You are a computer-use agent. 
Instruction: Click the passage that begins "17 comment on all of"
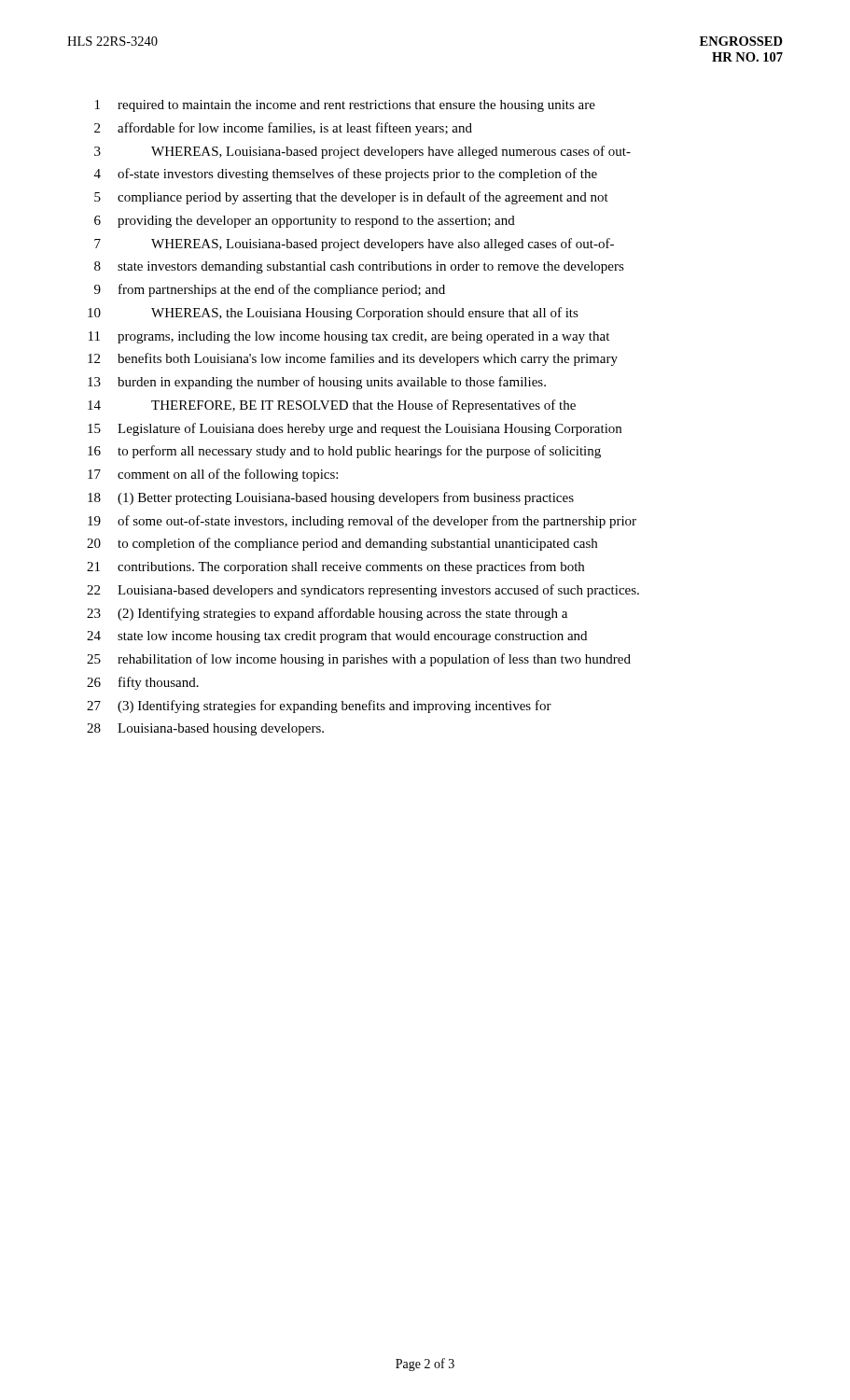213,475
